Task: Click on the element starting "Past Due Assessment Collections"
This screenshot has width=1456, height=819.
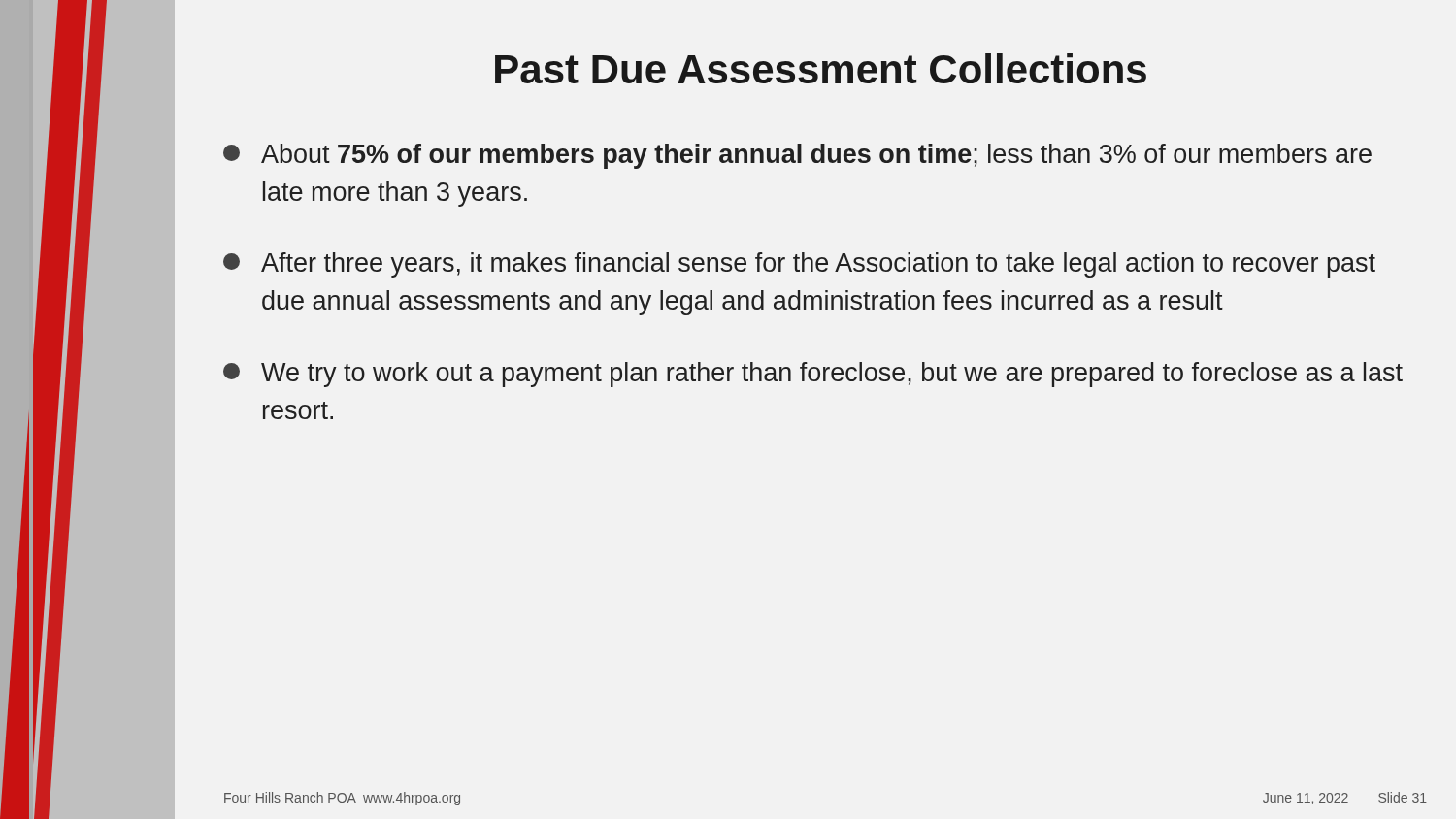Action: point(820,69)
